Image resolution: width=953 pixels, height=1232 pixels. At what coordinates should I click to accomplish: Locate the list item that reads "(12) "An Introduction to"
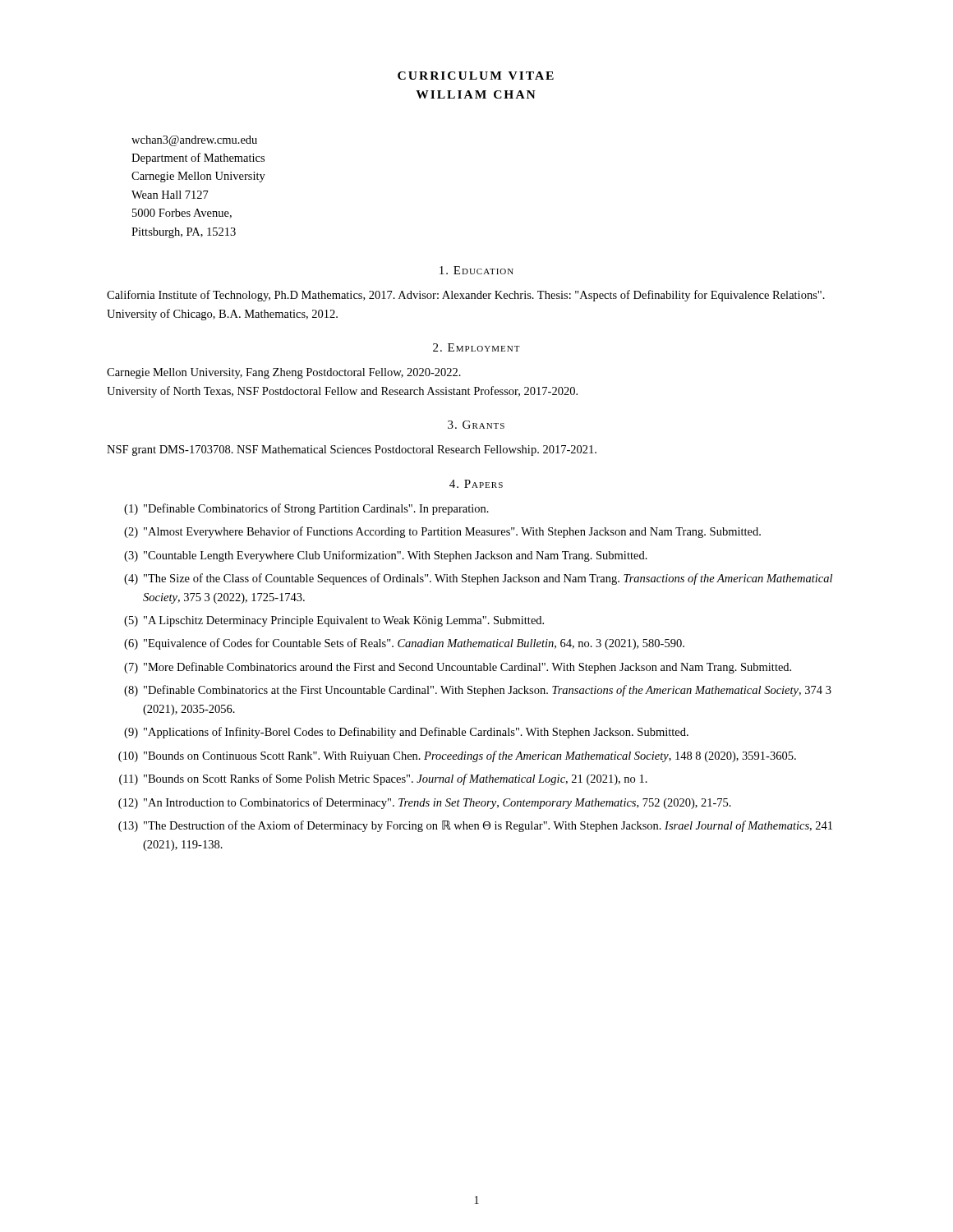point(476,802)
